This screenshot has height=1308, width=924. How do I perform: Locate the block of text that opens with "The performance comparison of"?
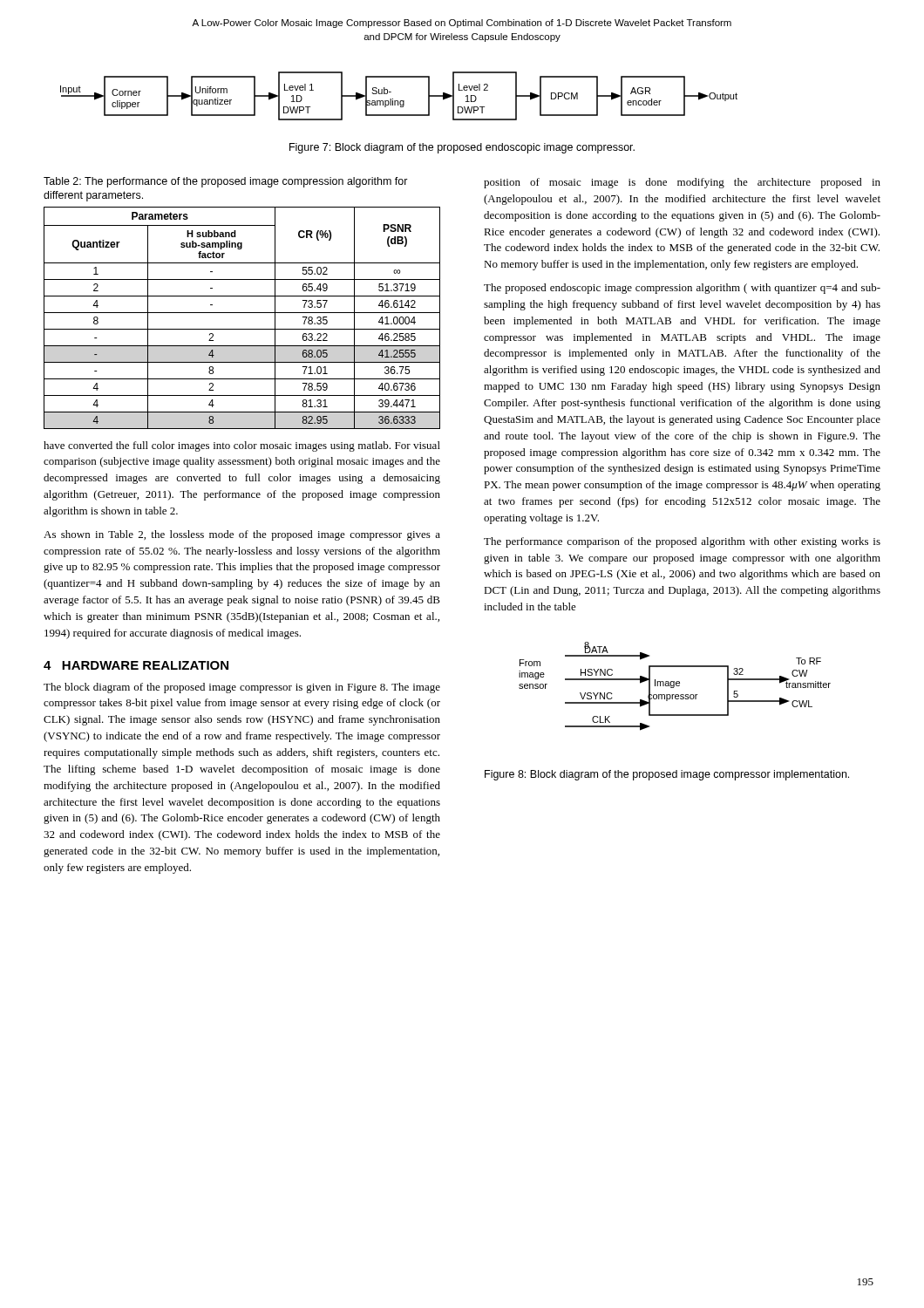pyautogui.click(x=682, y=574)
